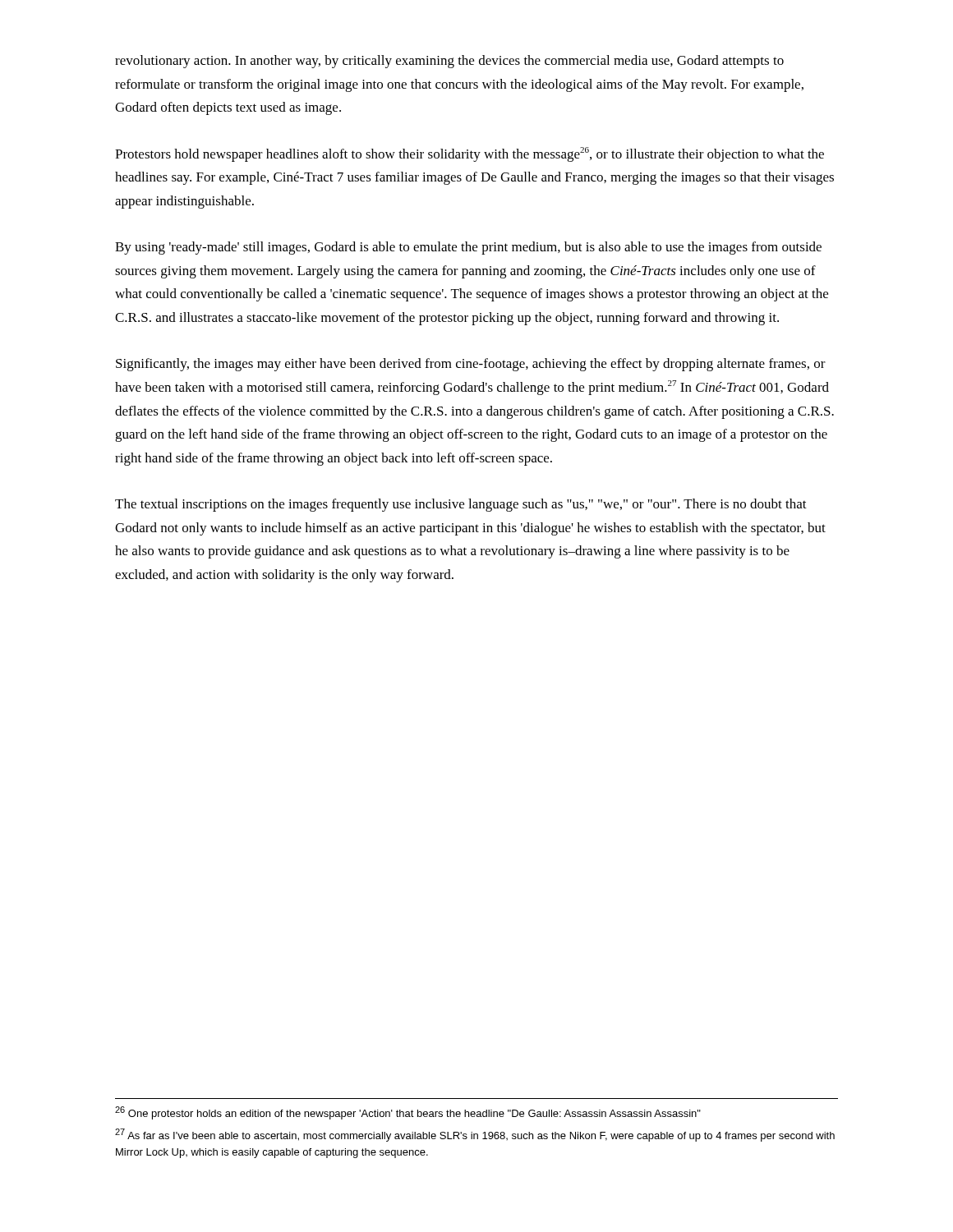Click the passage that begins "By using 'ready-made' still"
This screenshot has height=1232, width=953.
[472, 282]
